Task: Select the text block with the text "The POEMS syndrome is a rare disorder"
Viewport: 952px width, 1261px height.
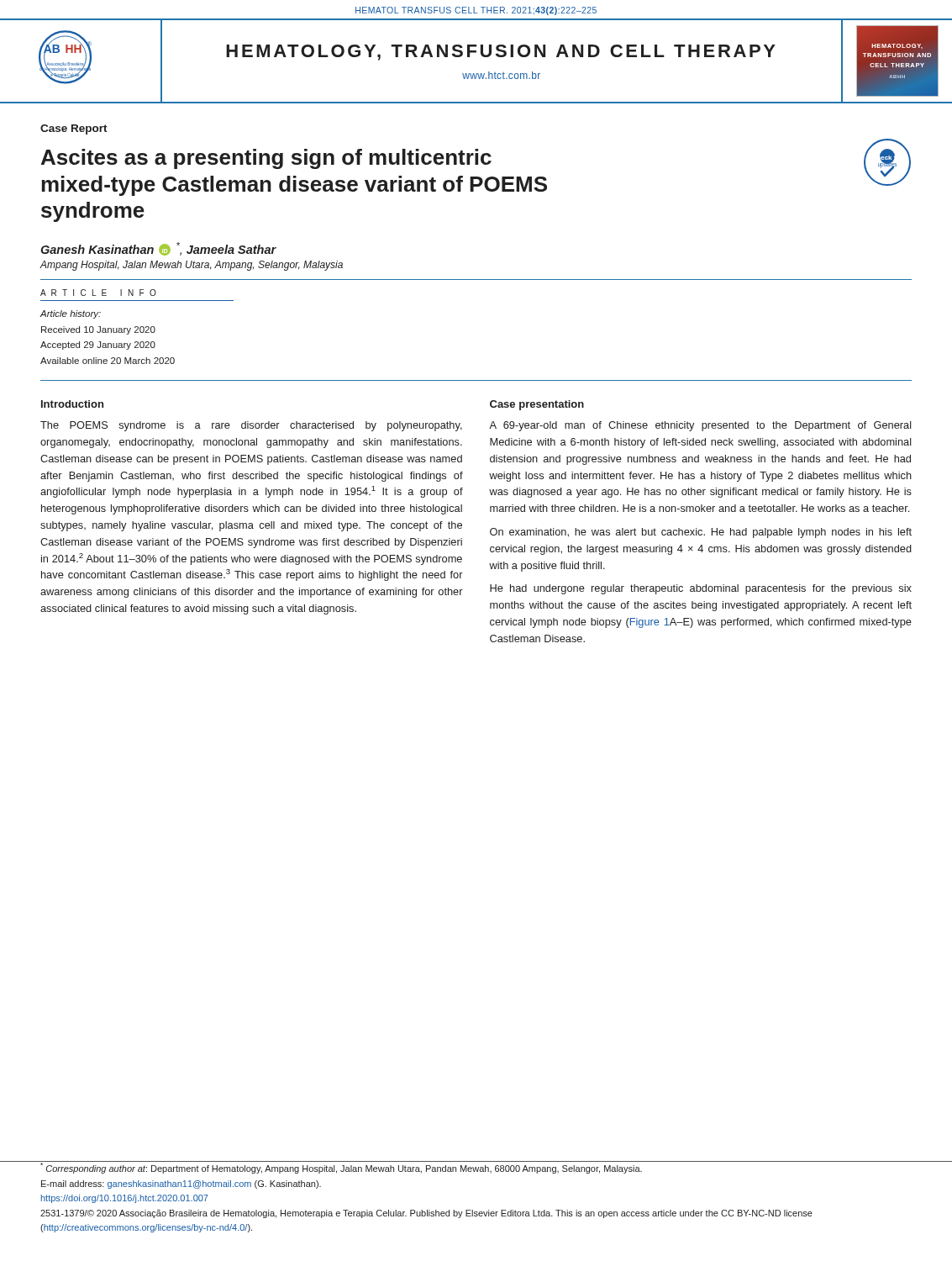Action: 251,517
